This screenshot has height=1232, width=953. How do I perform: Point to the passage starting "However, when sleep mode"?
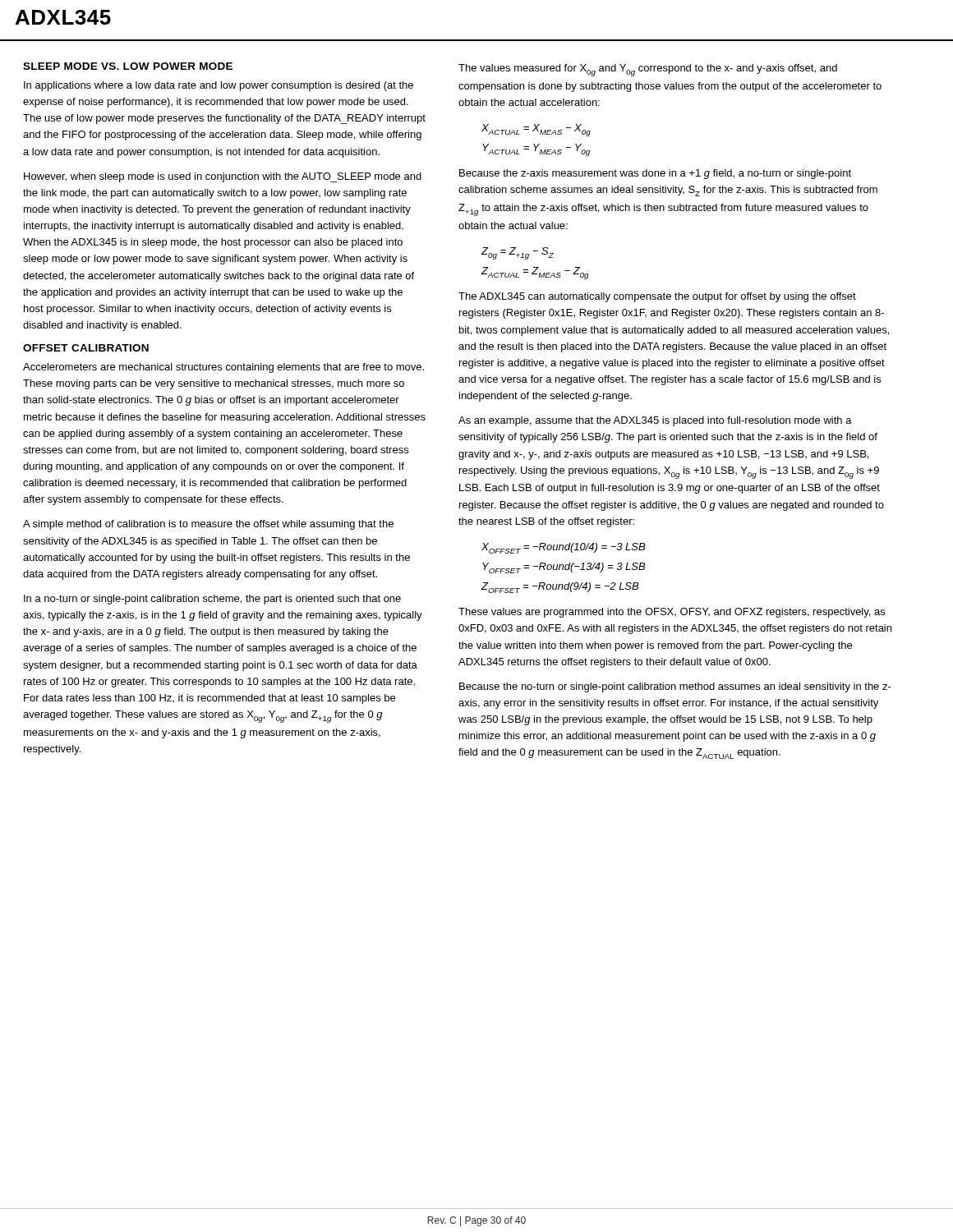pyautogui.click(x=222, y=250)
